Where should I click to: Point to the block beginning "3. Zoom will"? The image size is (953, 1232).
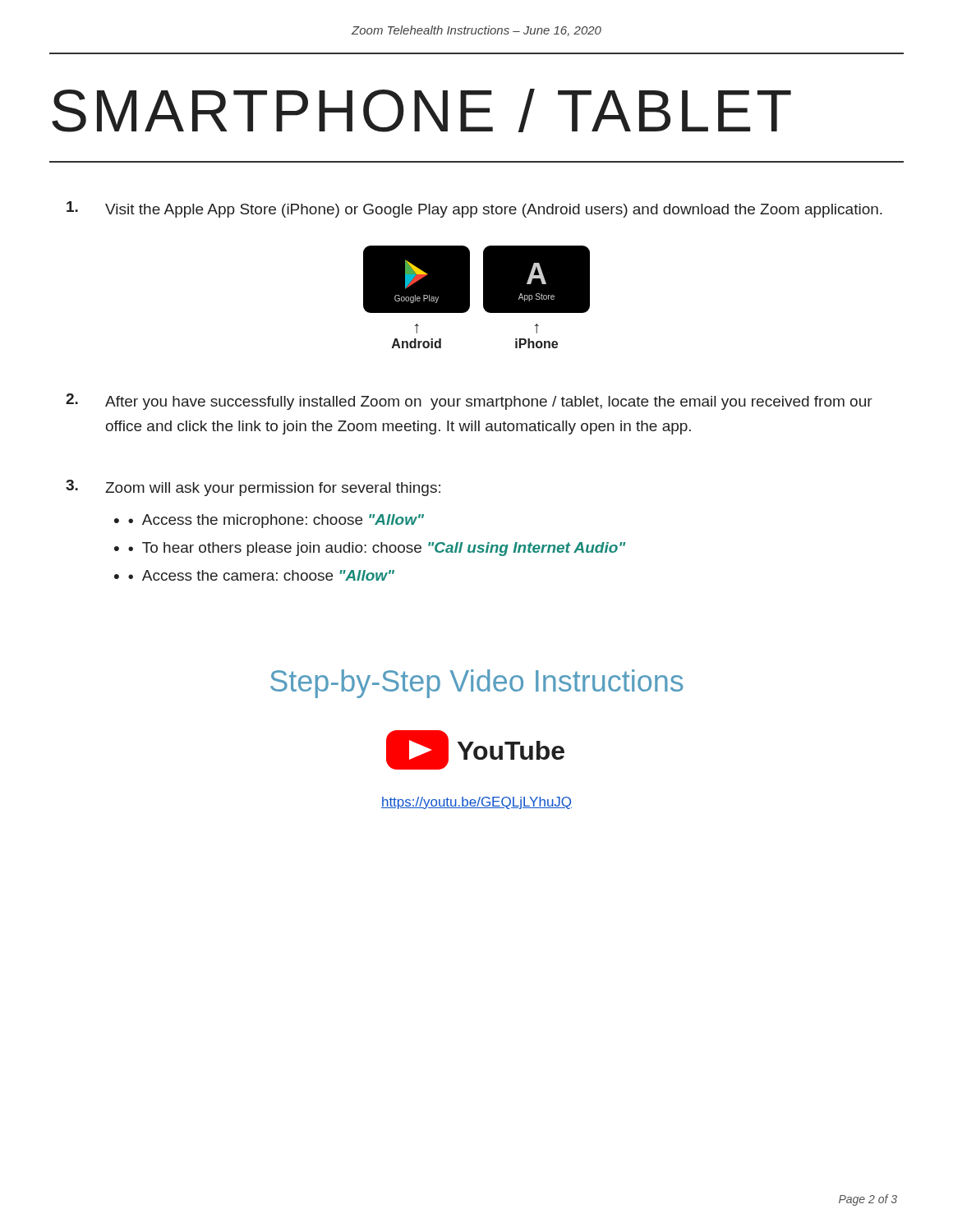pyautogui.click(x=346, y=533)
